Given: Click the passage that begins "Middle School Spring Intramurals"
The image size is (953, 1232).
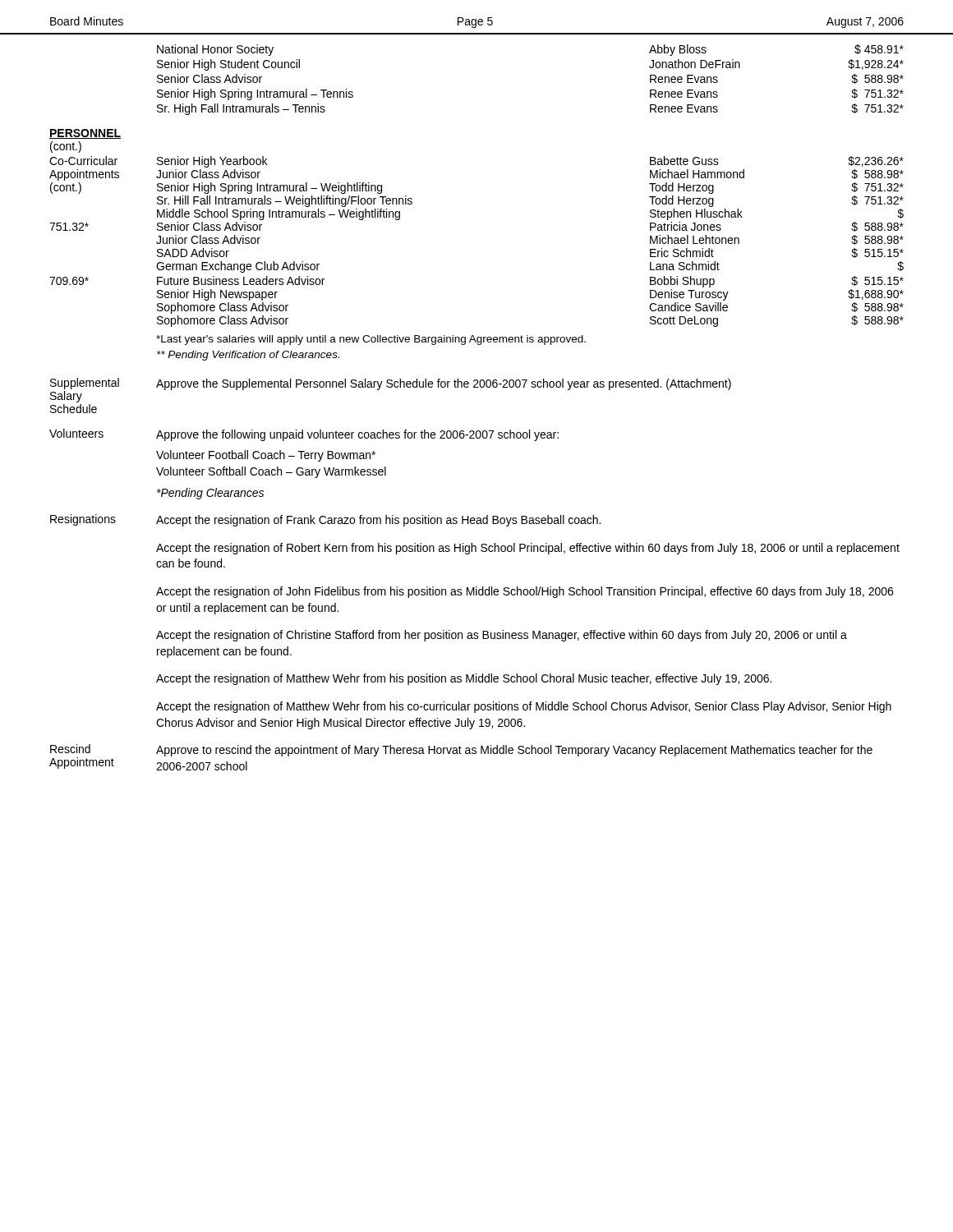Looking at the screenshot, I should click(278, 214).
